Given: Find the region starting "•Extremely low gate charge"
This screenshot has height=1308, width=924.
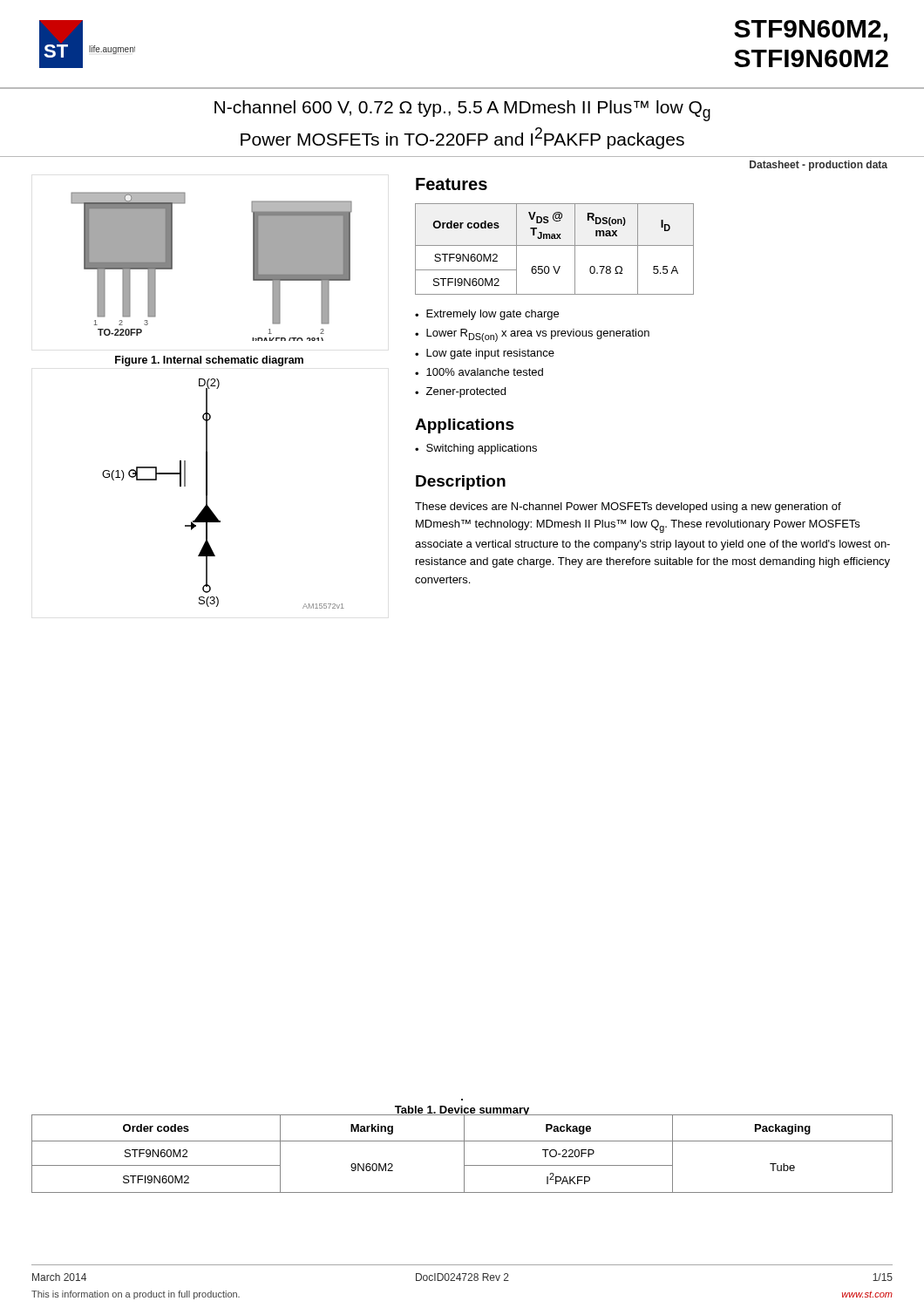Looking at the screenshot, I should click(x=487, y=315).
